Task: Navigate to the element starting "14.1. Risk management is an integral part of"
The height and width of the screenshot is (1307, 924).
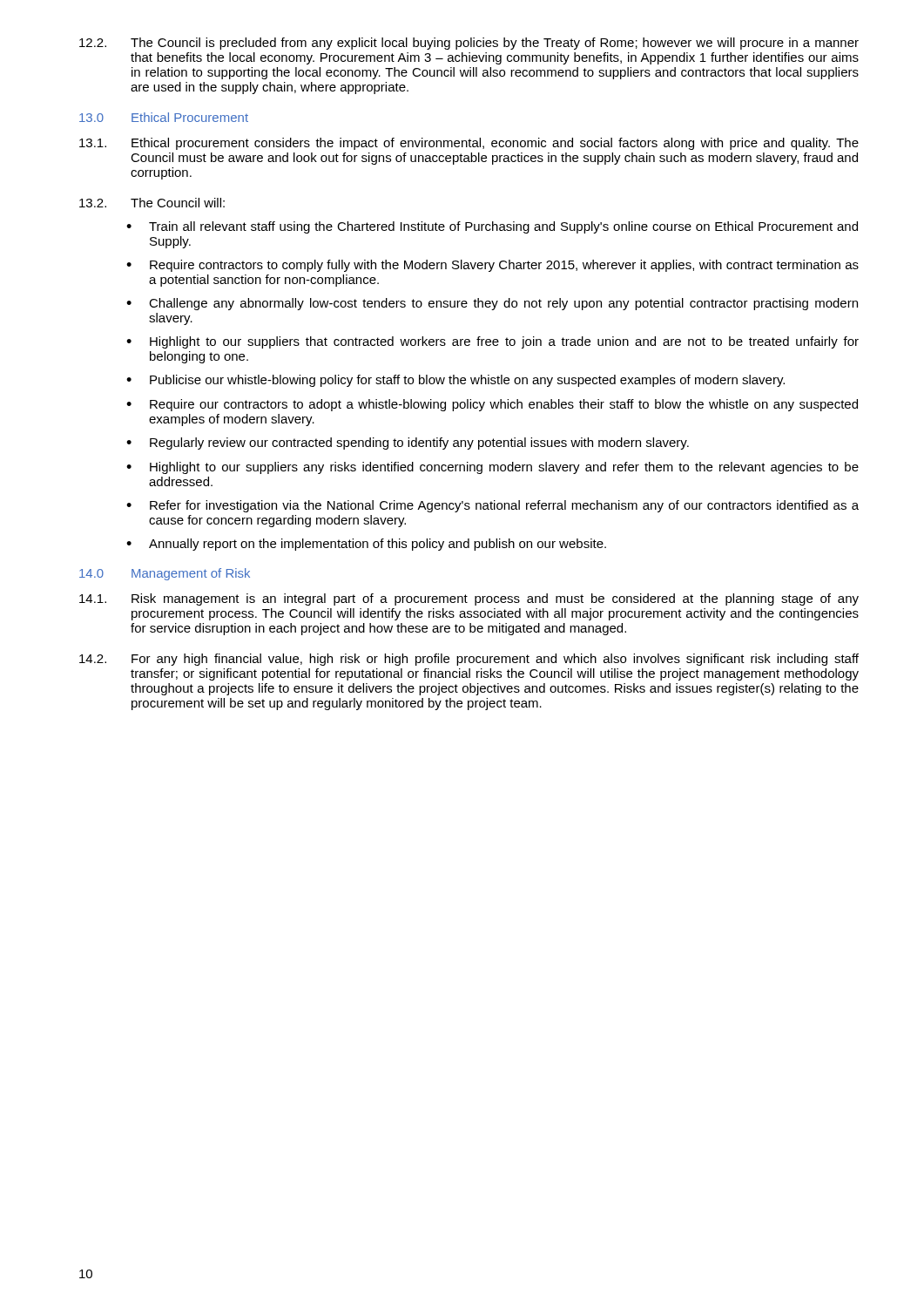Action: click(x=469, y=613)
